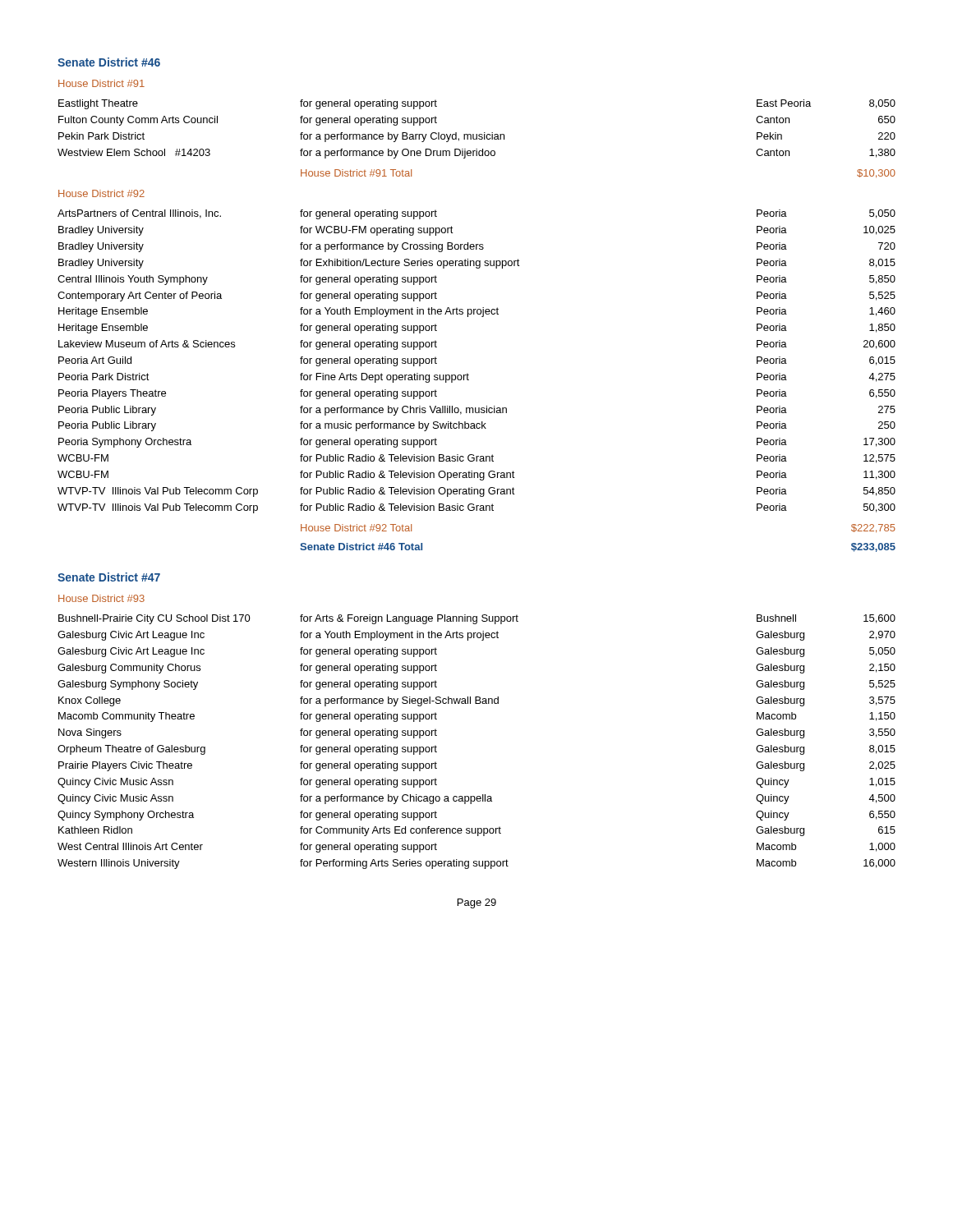Viewport: 953px width, 1232px height.
Task: Find the section header that says "Senate District #46"
Action: pyautogui.click(x=109, y=62)
